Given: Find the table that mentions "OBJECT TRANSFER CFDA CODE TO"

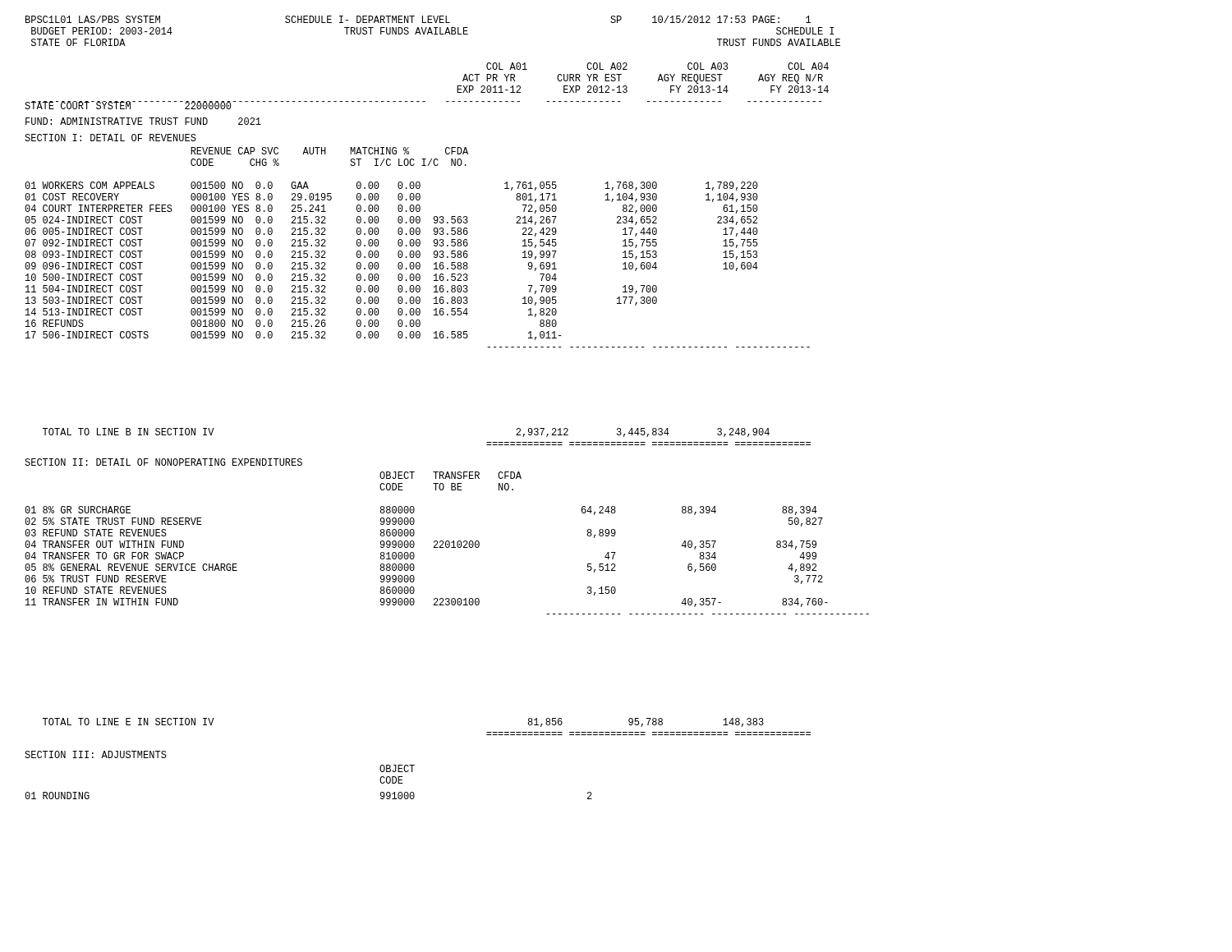Looking at the screenshot, I should (620, 545).
